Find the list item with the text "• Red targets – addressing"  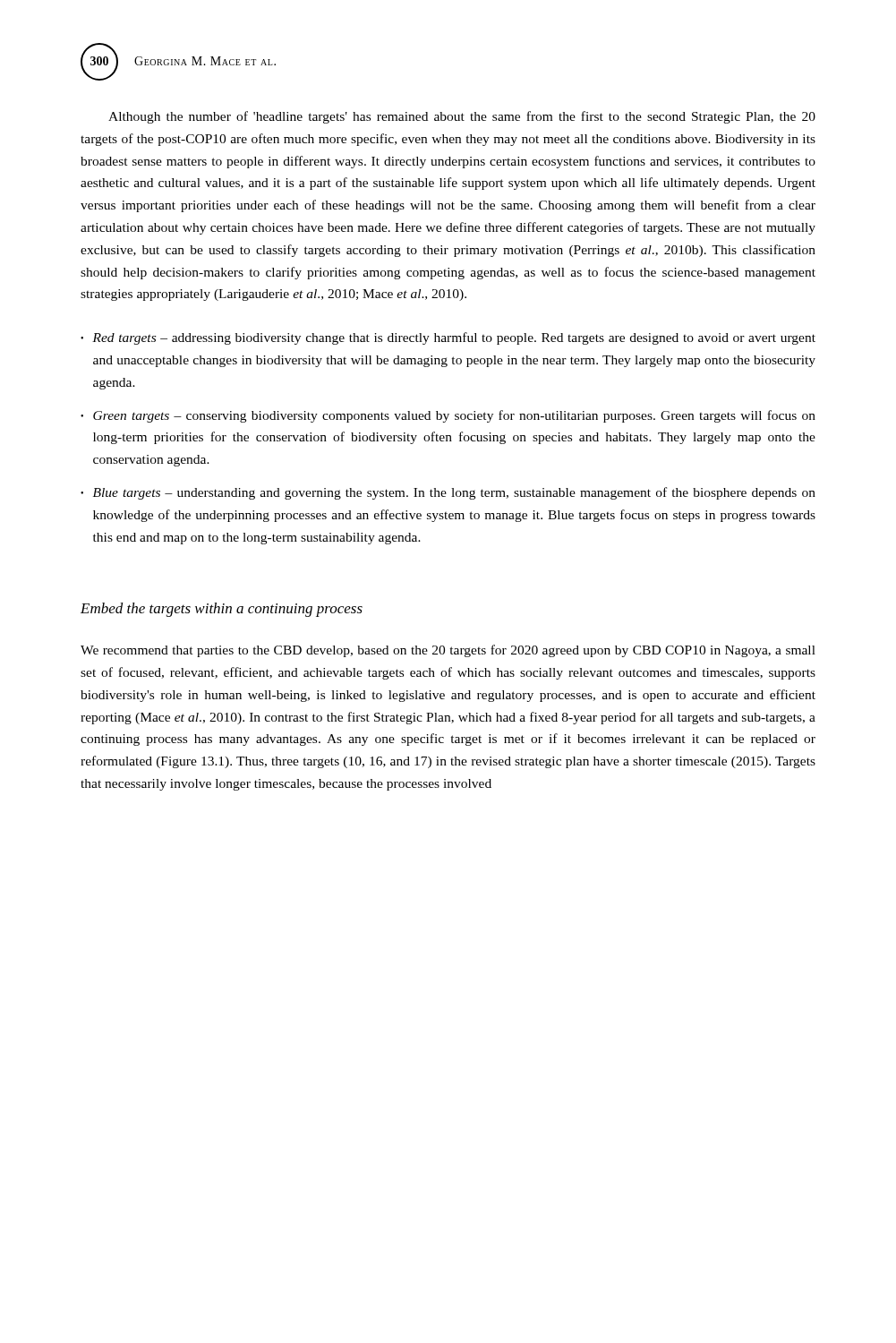coord(448,360)
